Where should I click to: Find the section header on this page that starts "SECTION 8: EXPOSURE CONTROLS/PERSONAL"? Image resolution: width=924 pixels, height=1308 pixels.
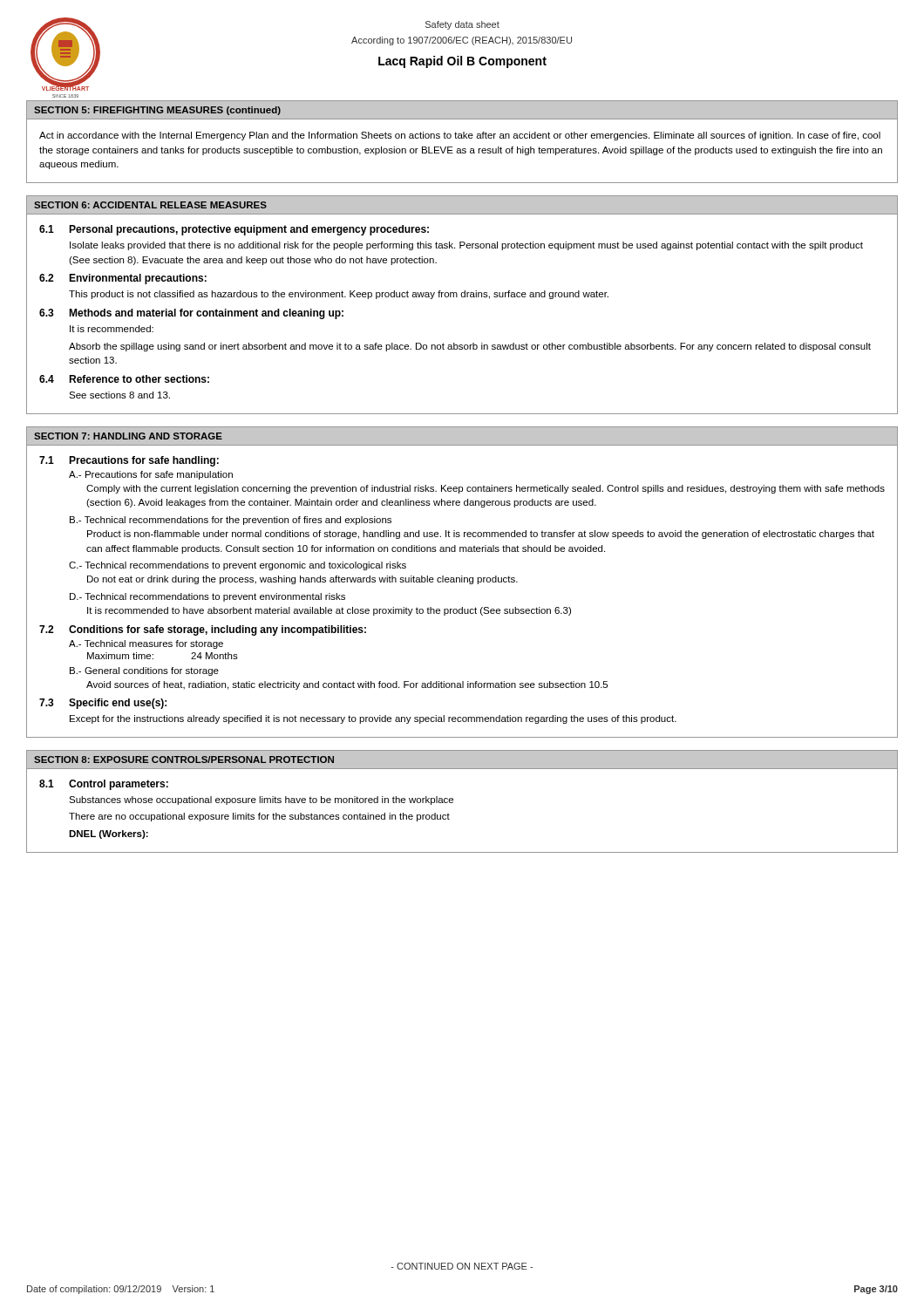(184, 760)
